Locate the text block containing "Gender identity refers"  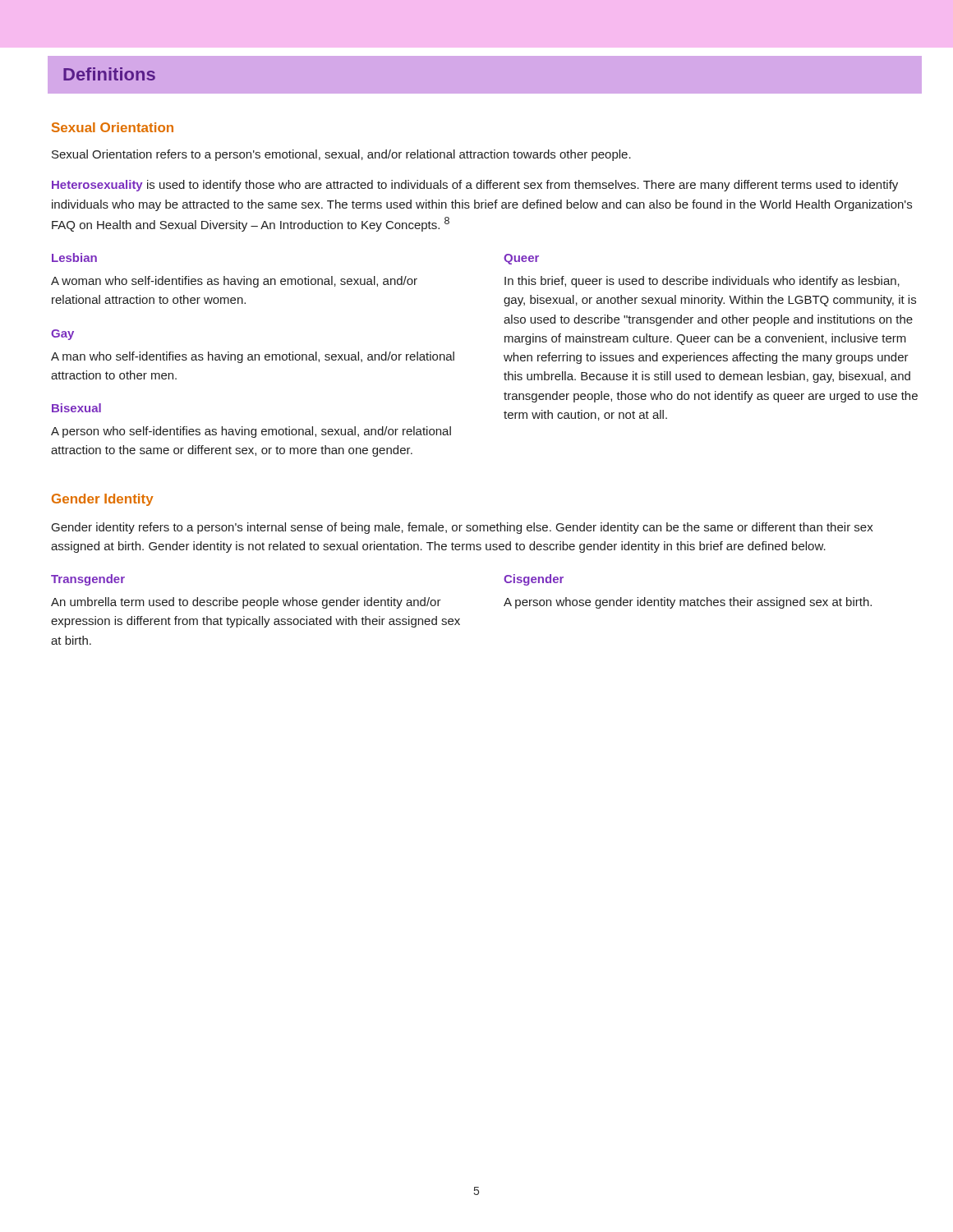click(x=462, y=536)
